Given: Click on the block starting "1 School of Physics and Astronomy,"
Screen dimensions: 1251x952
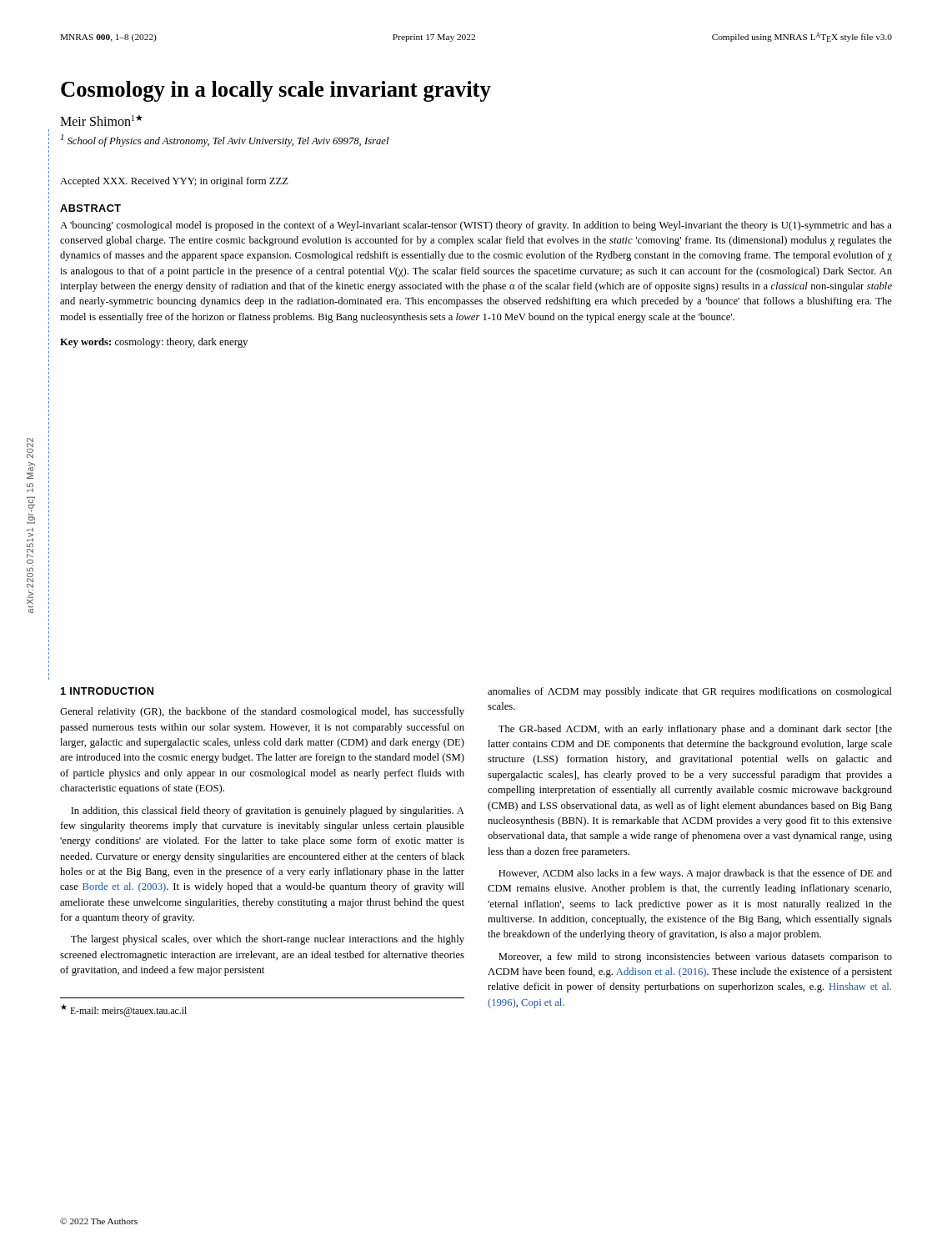Looking at the screenshot, I should (224, 140).
